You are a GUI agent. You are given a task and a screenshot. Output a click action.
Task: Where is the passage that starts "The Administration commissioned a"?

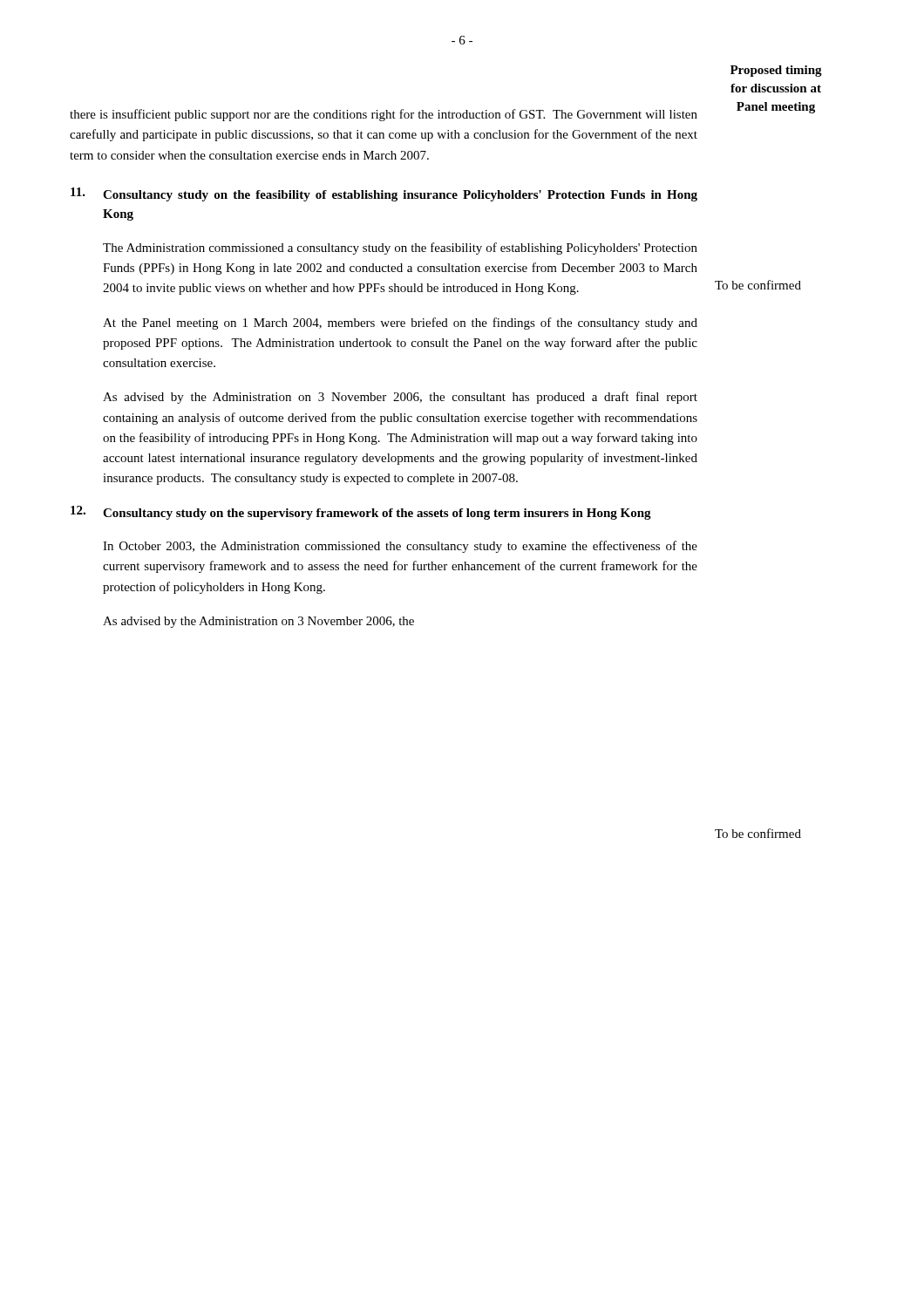pos(400,268)
